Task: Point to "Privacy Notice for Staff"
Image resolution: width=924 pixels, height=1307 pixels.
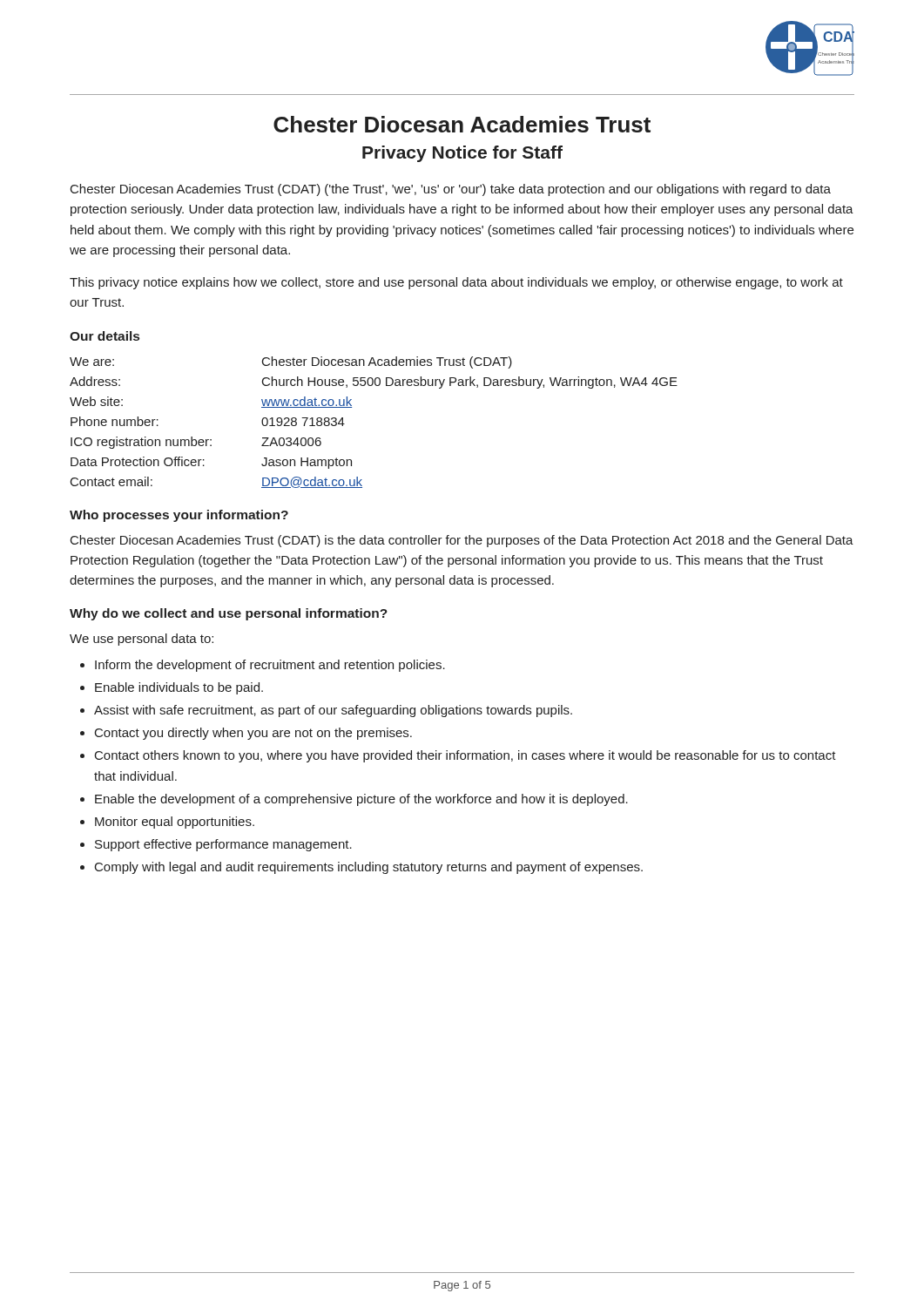Action: coord(462,153)
